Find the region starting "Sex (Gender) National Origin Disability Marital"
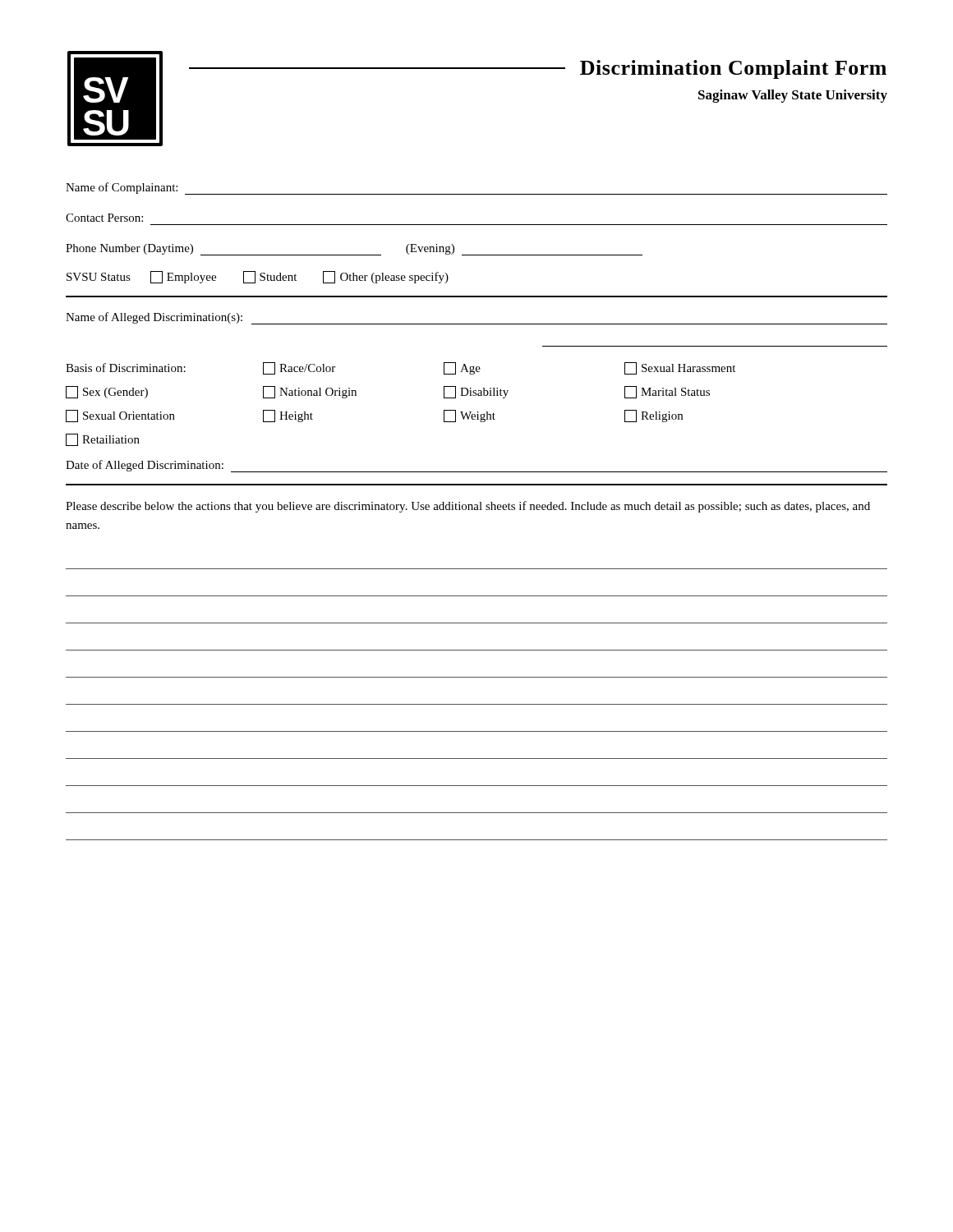 tap(476, 392)
